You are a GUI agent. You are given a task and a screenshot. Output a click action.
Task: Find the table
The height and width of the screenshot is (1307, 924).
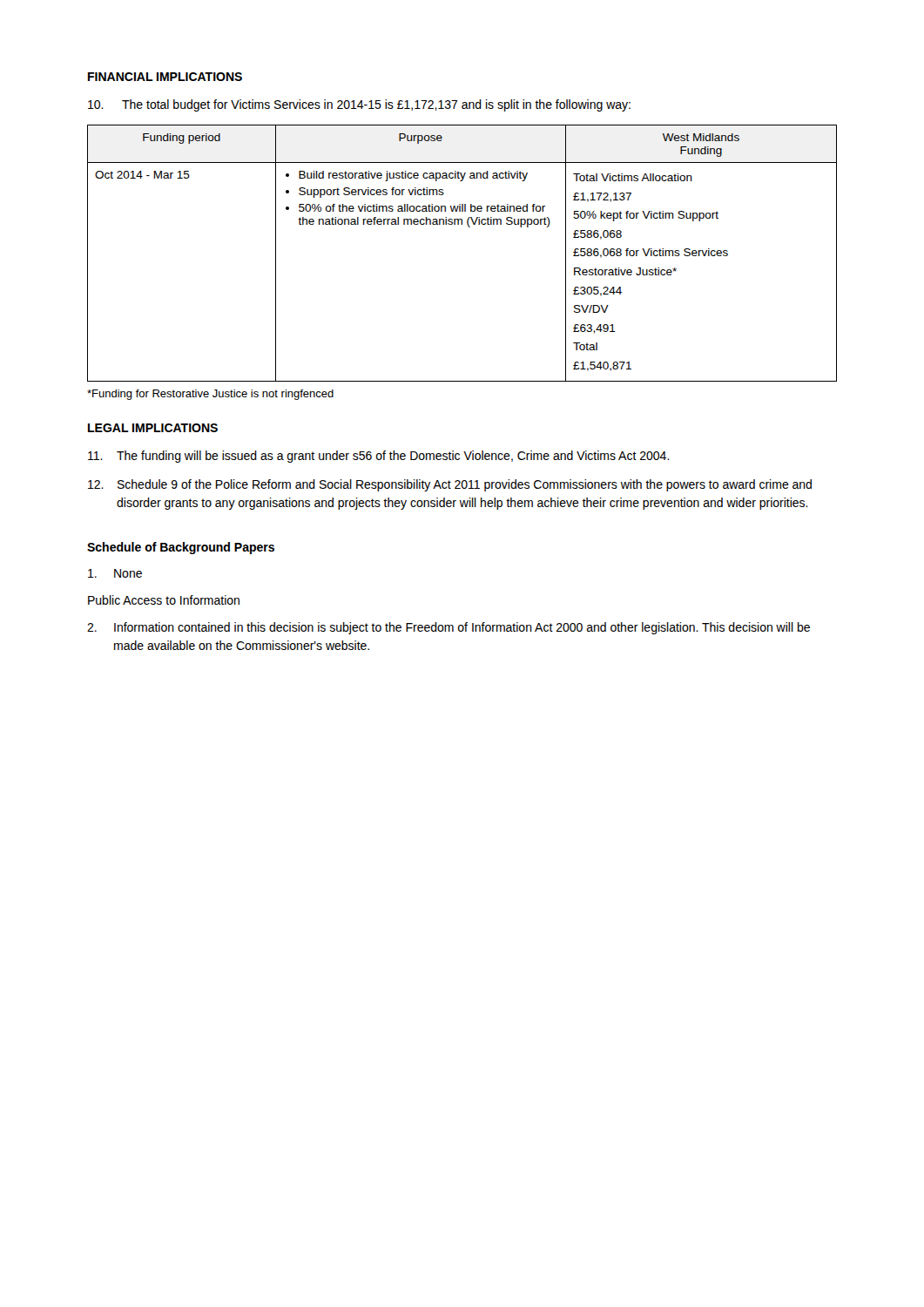(x=462, y=253)
